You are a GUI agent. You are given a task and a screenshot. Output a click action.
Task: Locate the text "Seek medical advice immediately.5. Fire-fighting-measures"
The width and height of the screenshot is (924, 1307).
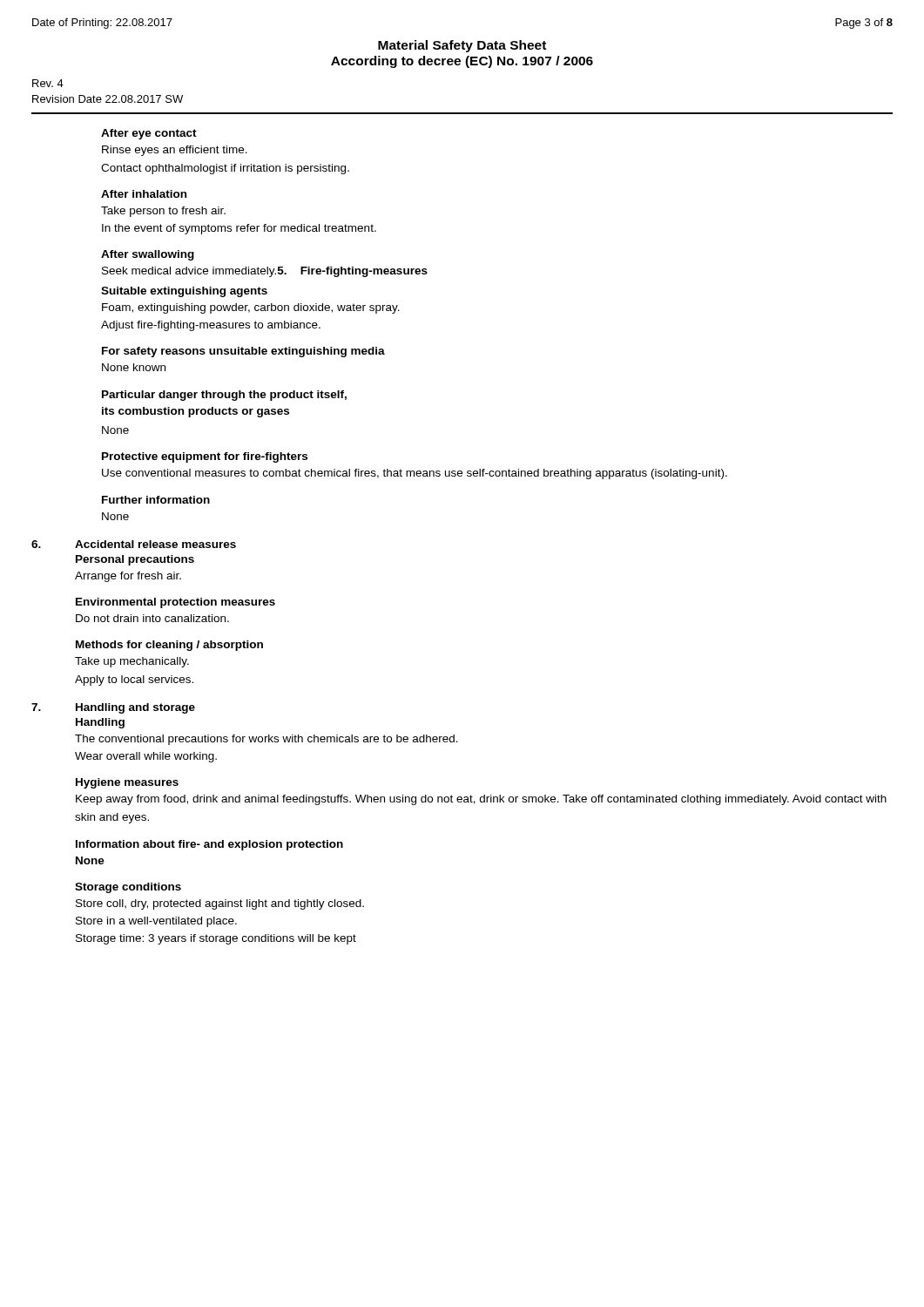click(x=264, y=271)
